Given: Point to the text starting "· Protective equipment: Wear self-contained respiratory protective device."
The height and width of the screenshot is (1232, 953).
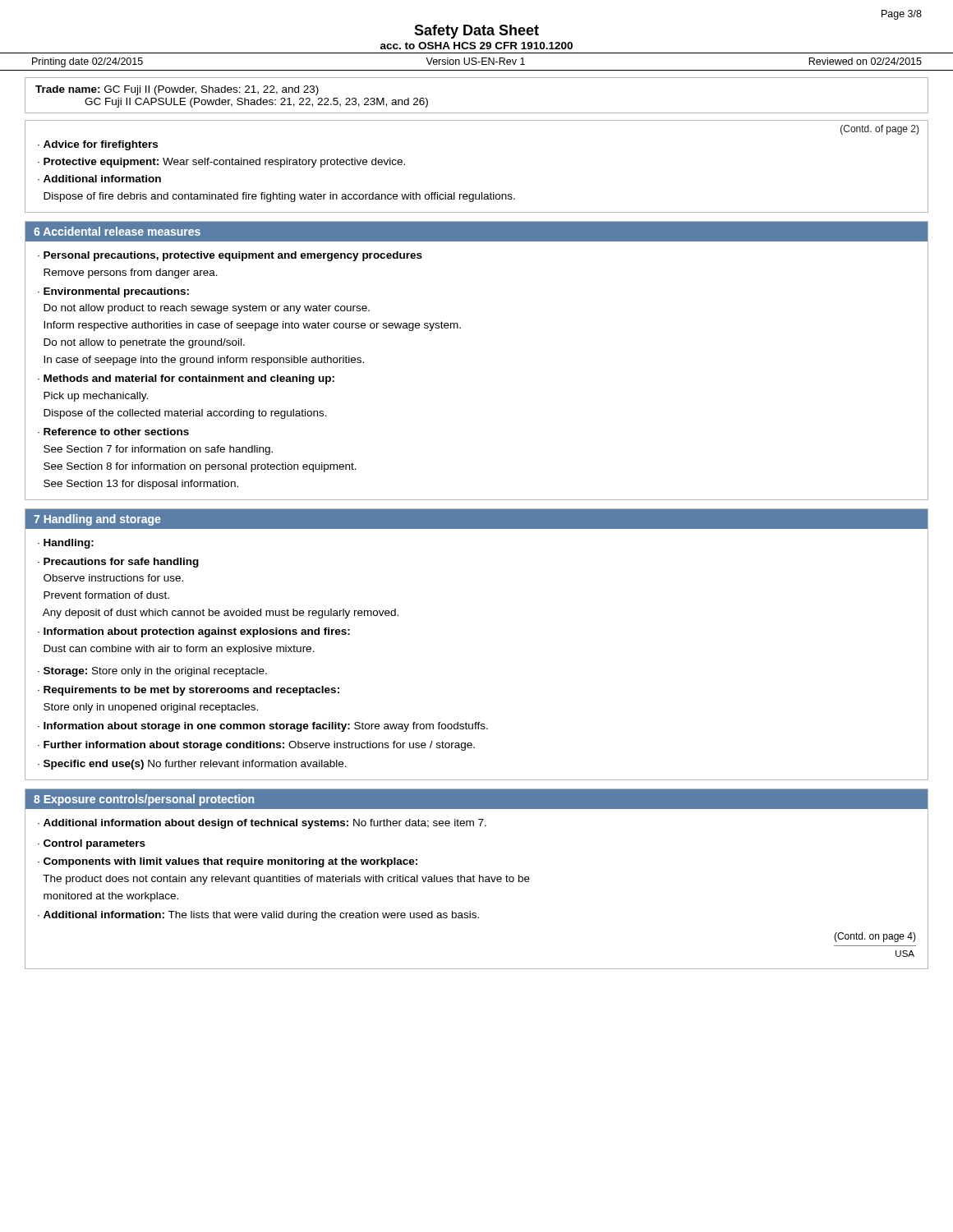Looking at the screenshot, I should (221, 161).
